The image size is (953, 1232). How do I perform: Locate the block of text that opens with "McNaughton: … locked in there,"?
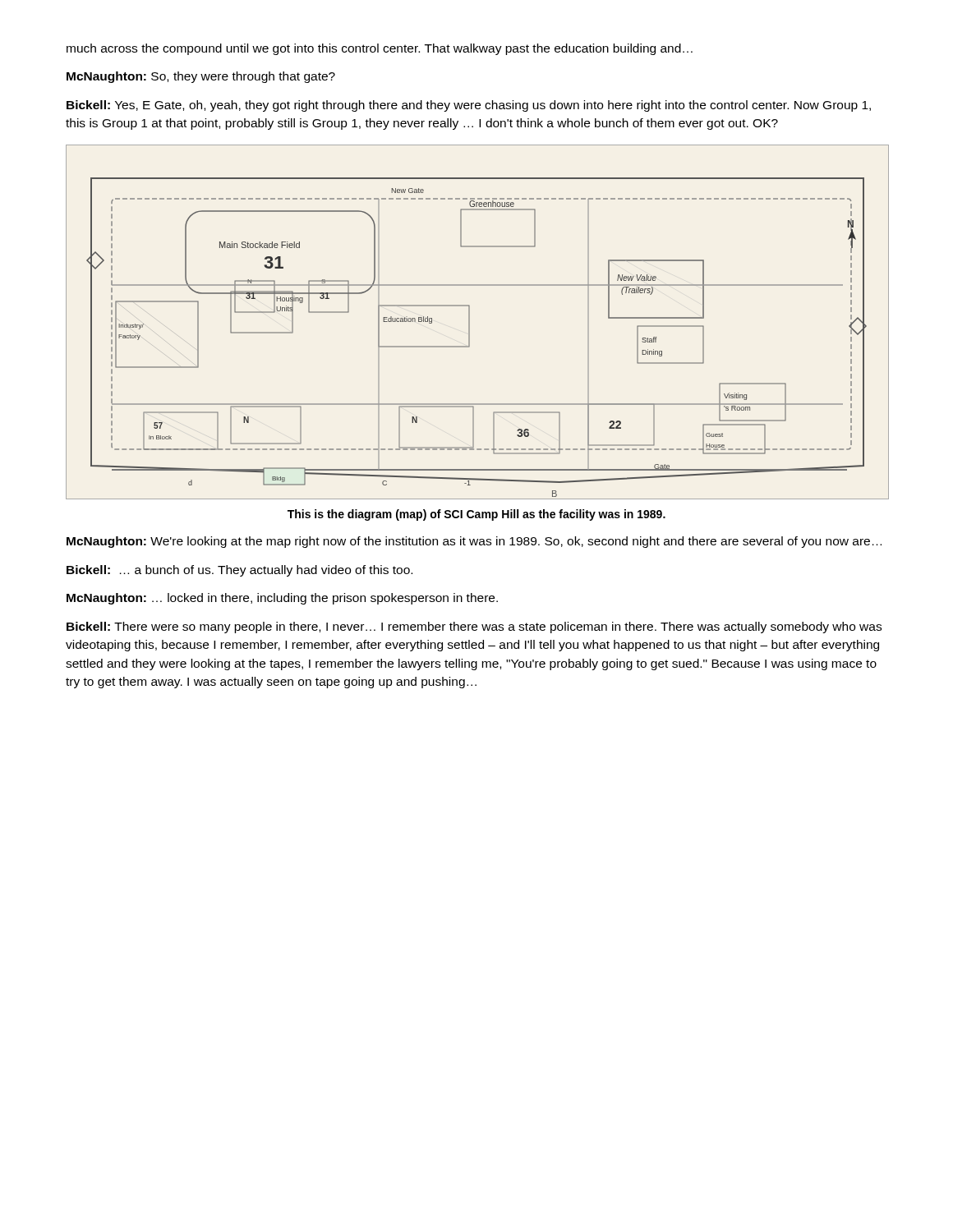(x=282, y=598)
